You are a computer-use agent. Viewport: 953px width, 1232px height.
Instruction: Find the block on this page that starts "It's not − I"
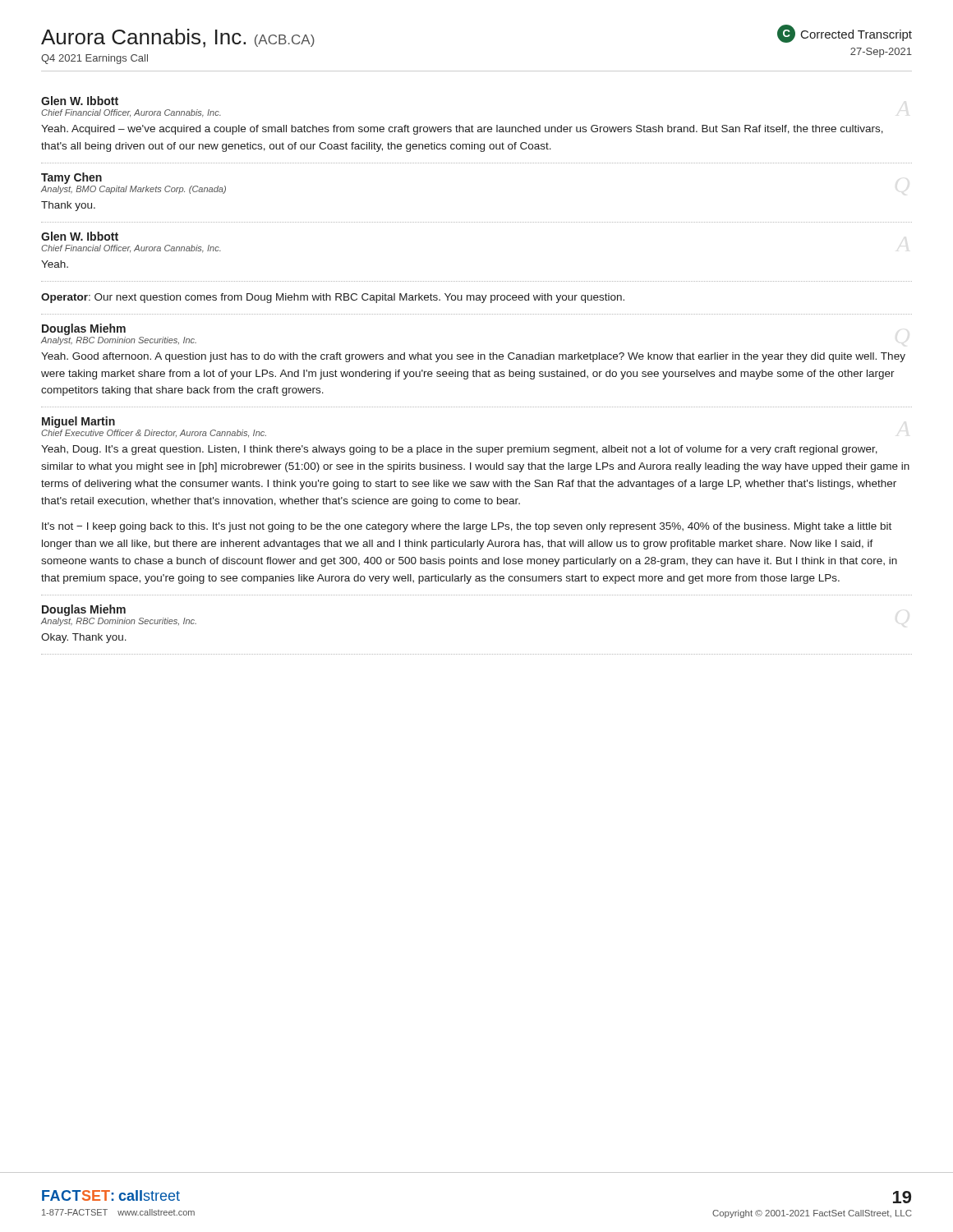coord(469,552)
